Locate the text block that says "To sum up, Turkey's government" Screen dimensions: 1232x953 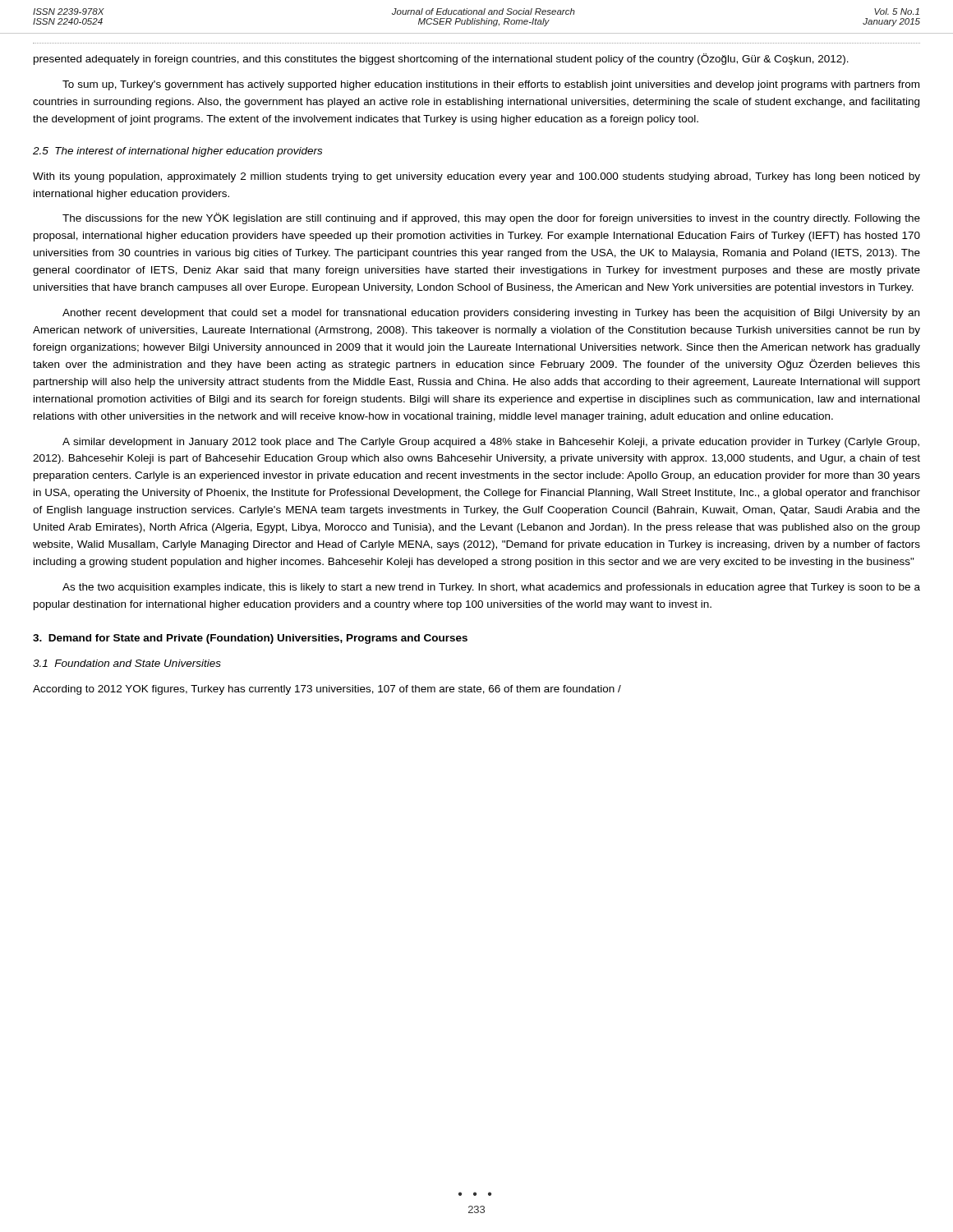click(476, 102)
